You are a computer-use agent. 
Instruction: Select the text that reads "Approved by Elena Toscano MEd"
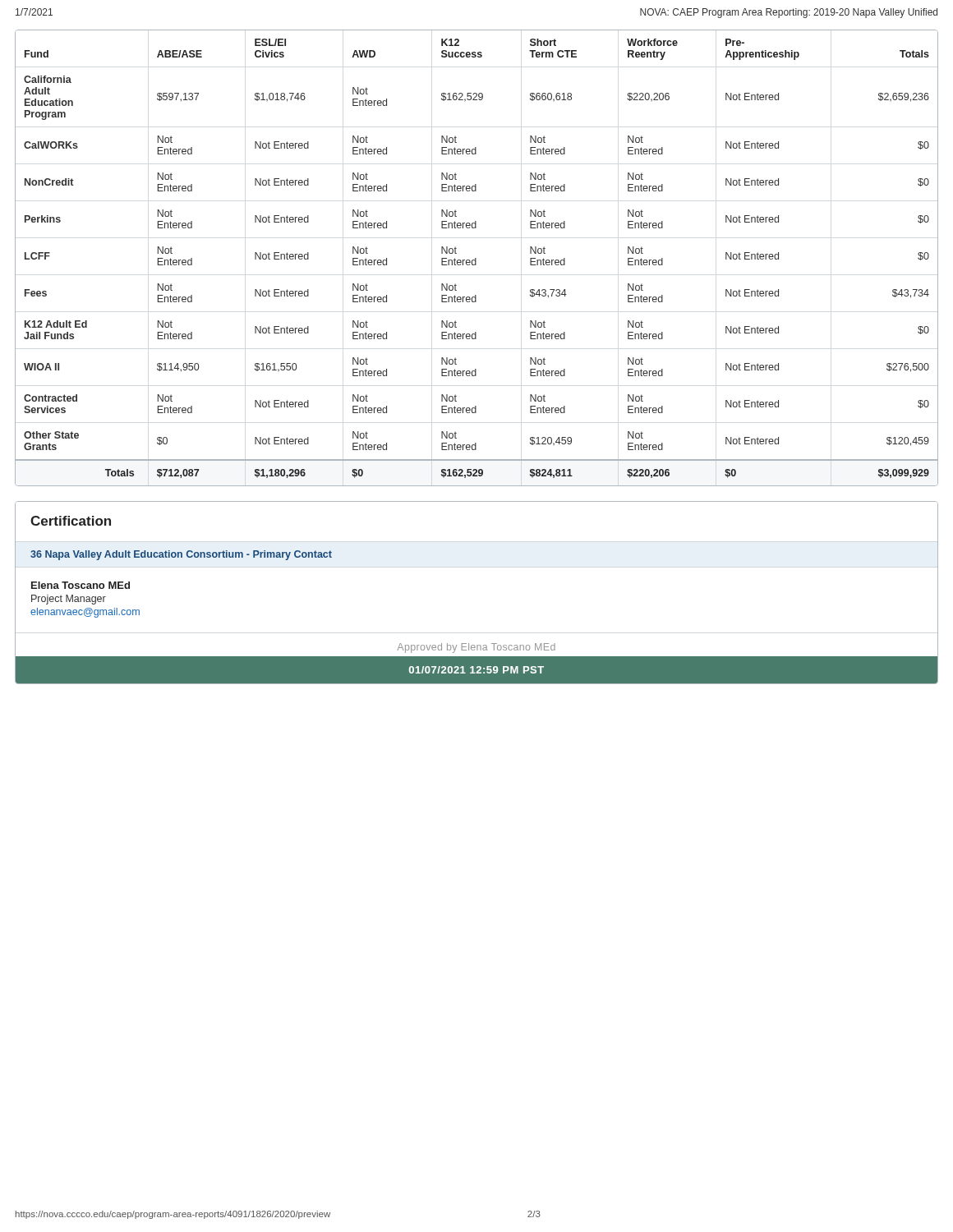tap(476, 647)
